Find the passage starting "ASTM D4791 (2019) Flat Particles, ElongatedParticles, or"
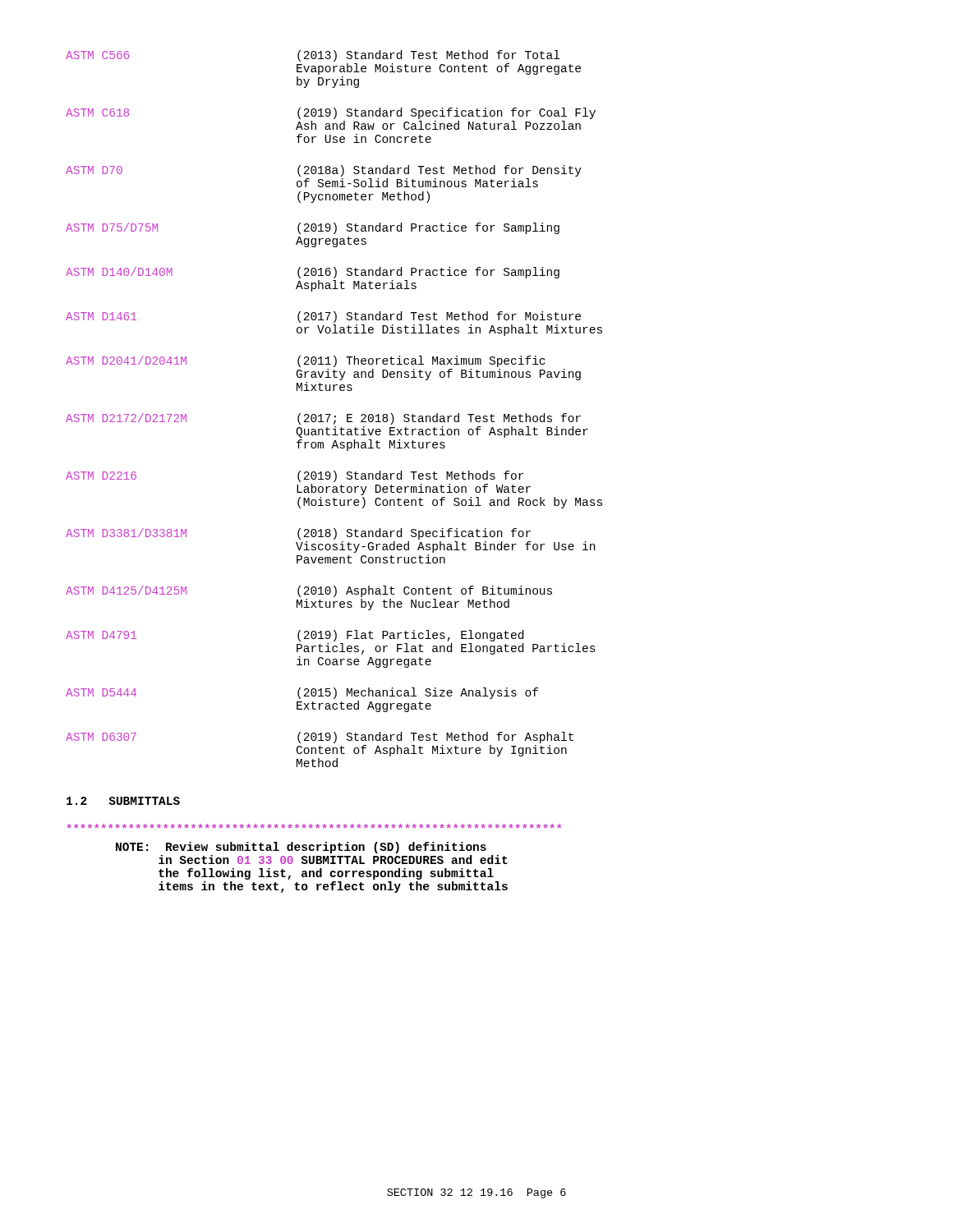The image size is (953, 1232). pyautogui.click(x=476, y=649)
